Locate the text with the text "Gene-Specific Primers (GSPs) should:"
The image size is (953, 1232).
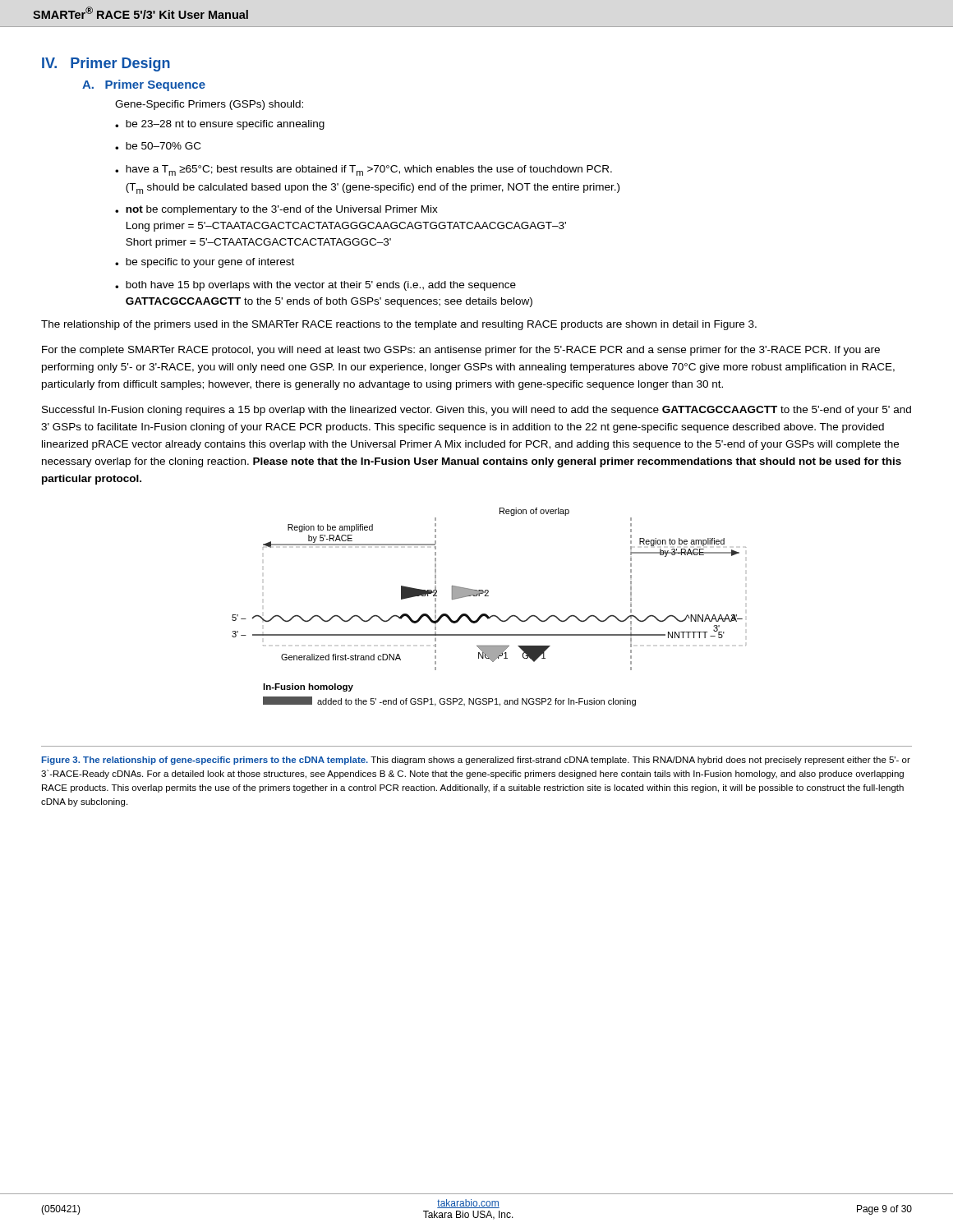point(210,104)
